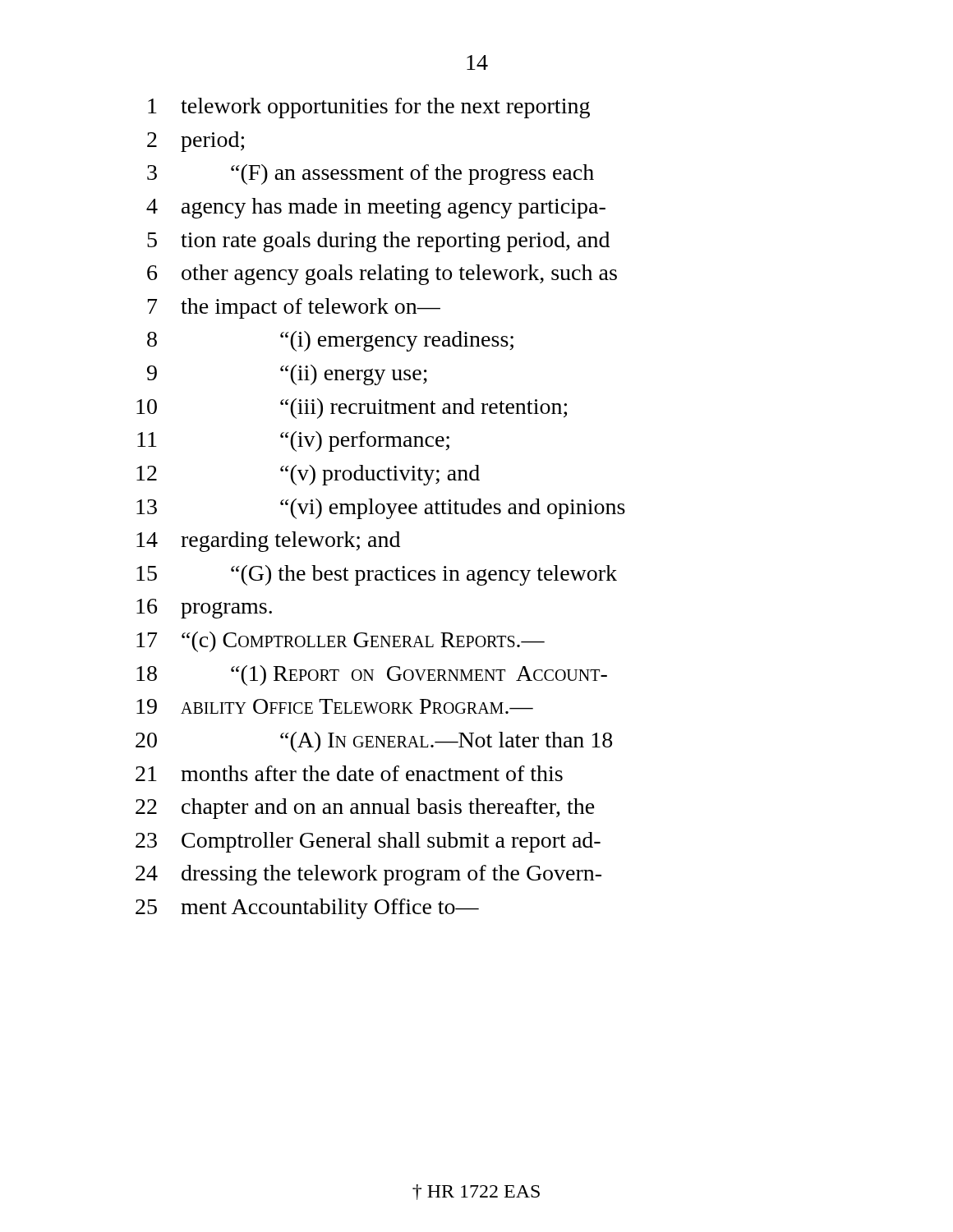Screen dimensions: 1232x953
Task: Find the list item that says "10 “(iii) recruitment"
Action: pos(485,406)
